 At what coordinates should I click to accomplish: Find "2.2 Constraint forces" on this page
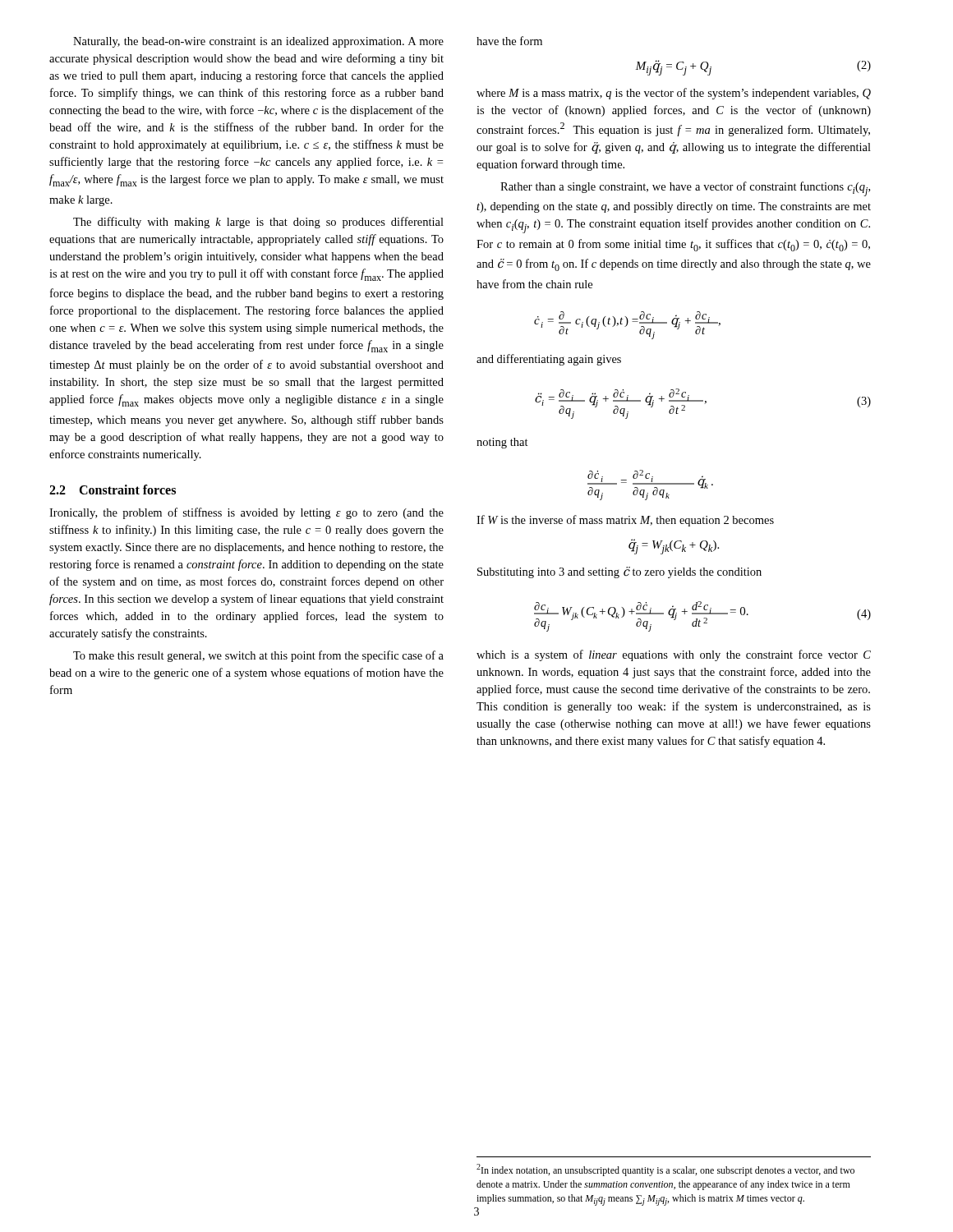tap(113, 490)
